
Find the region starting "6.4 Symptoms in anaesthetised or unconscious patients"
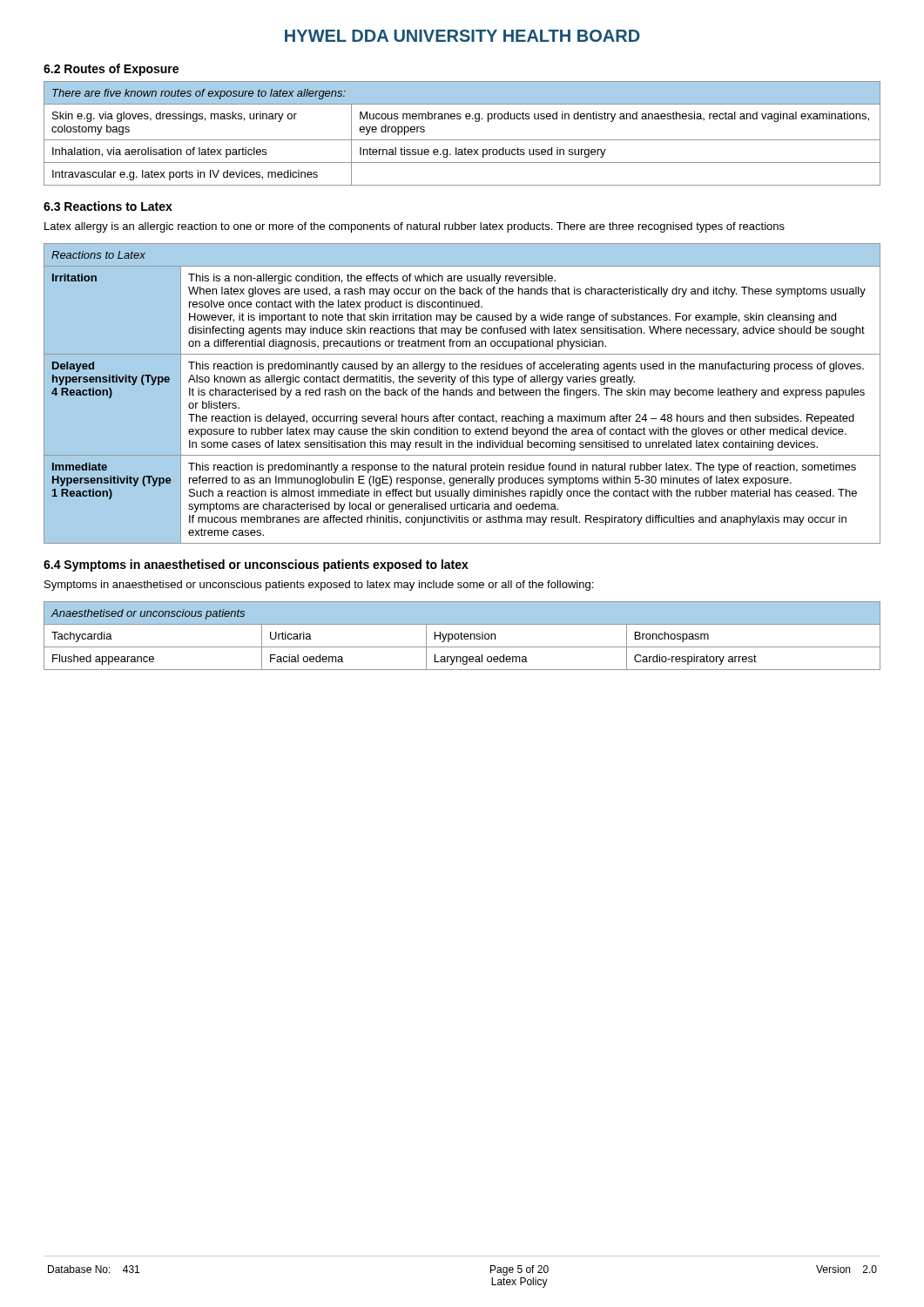coord(256,565)
